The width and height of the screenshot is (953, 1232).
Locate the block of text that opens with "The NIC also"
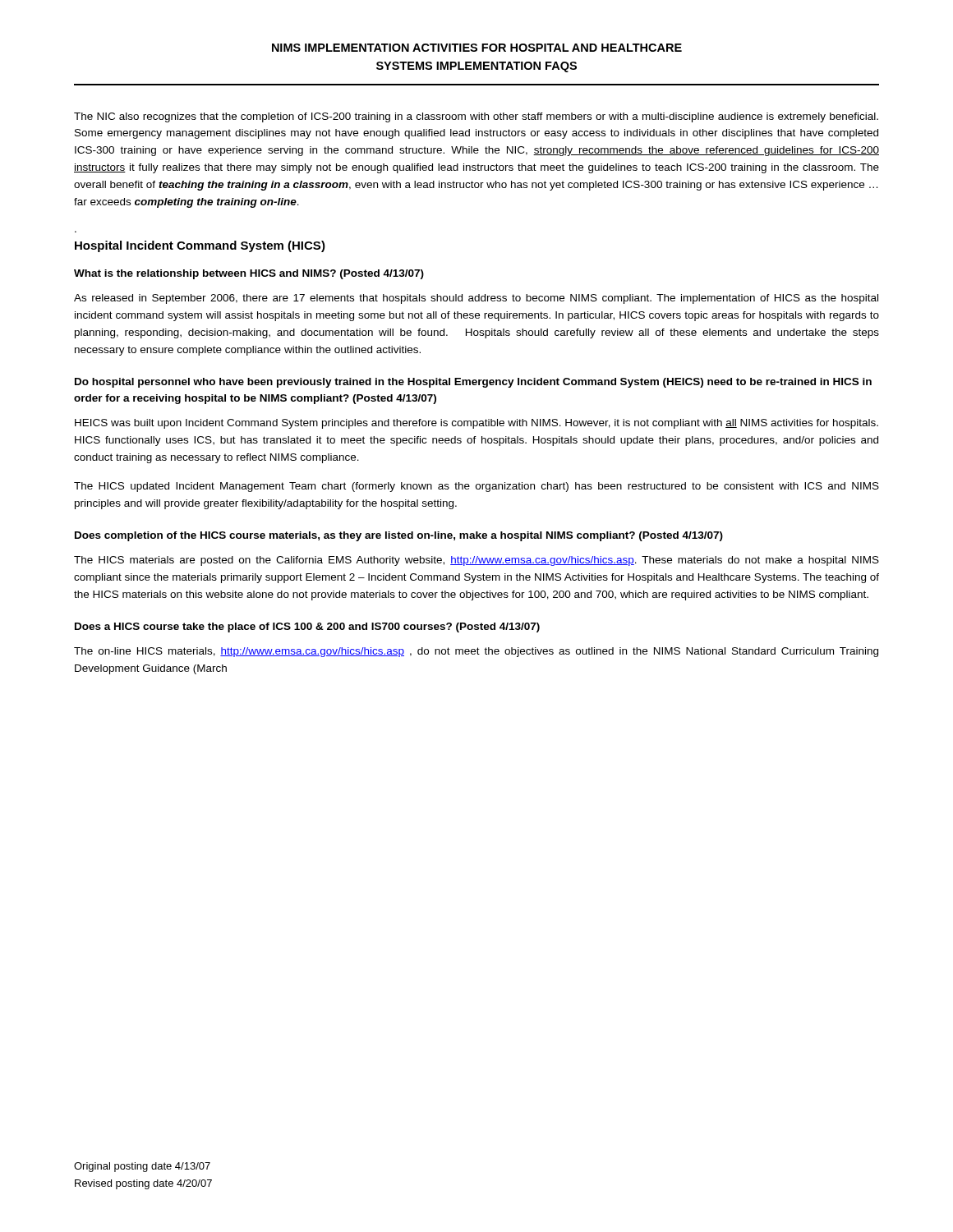476,159
